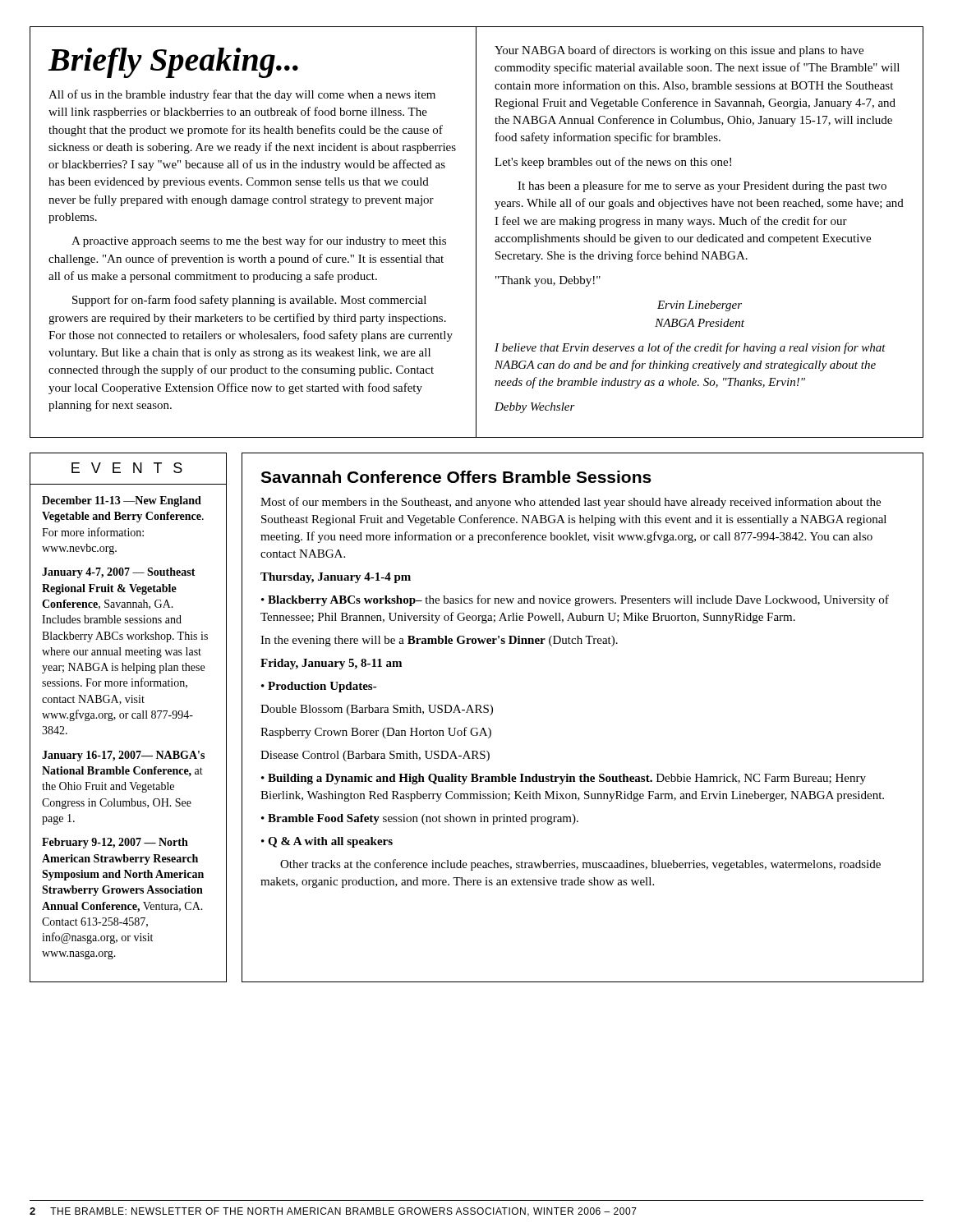953x1232 pixels.
Task: Locate the section header that says "Savannah Conference Offers Bramble"
Action: click(582, 477)
